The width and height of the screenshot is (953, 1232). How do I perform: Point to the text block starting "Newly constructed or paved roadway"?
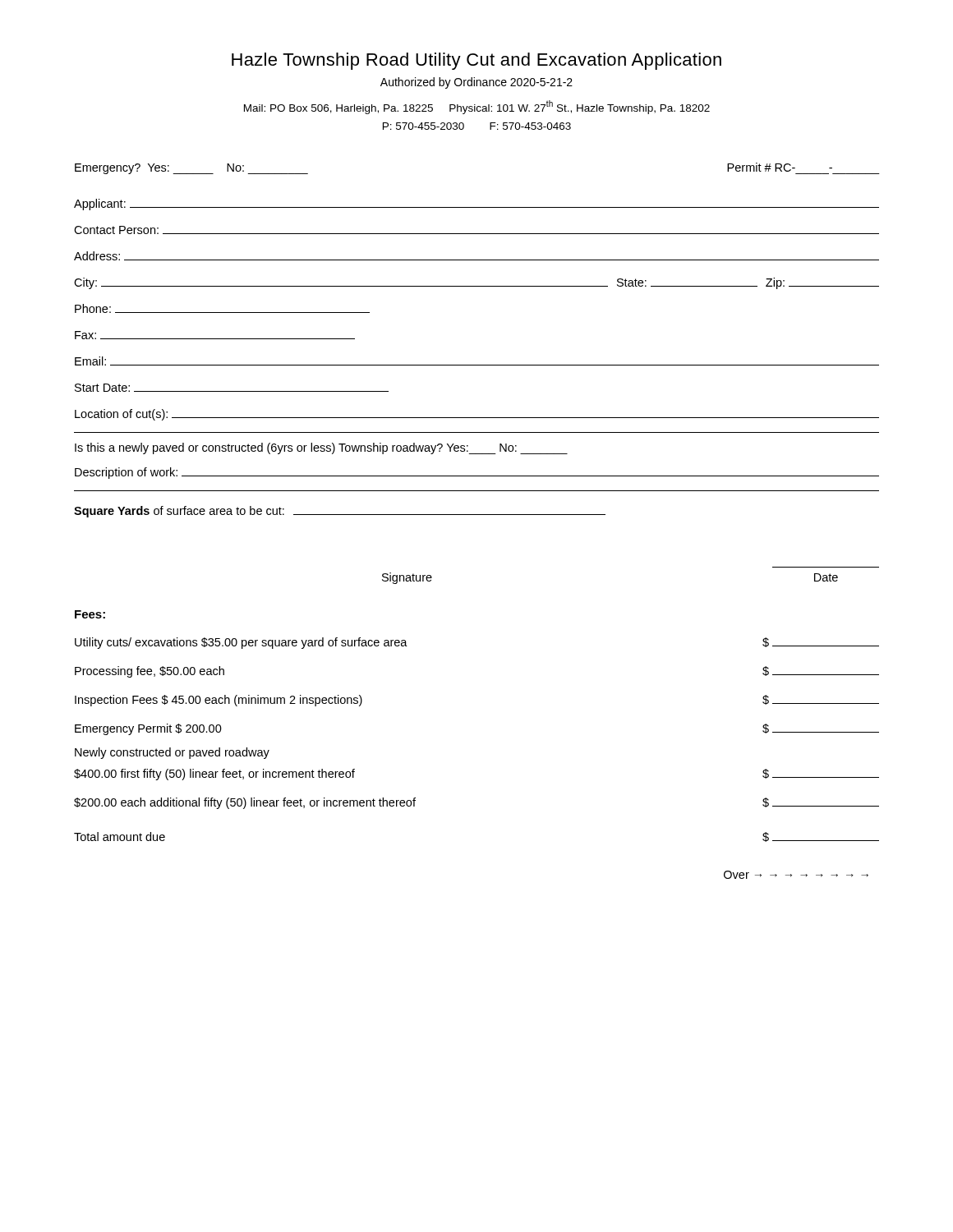172,753
